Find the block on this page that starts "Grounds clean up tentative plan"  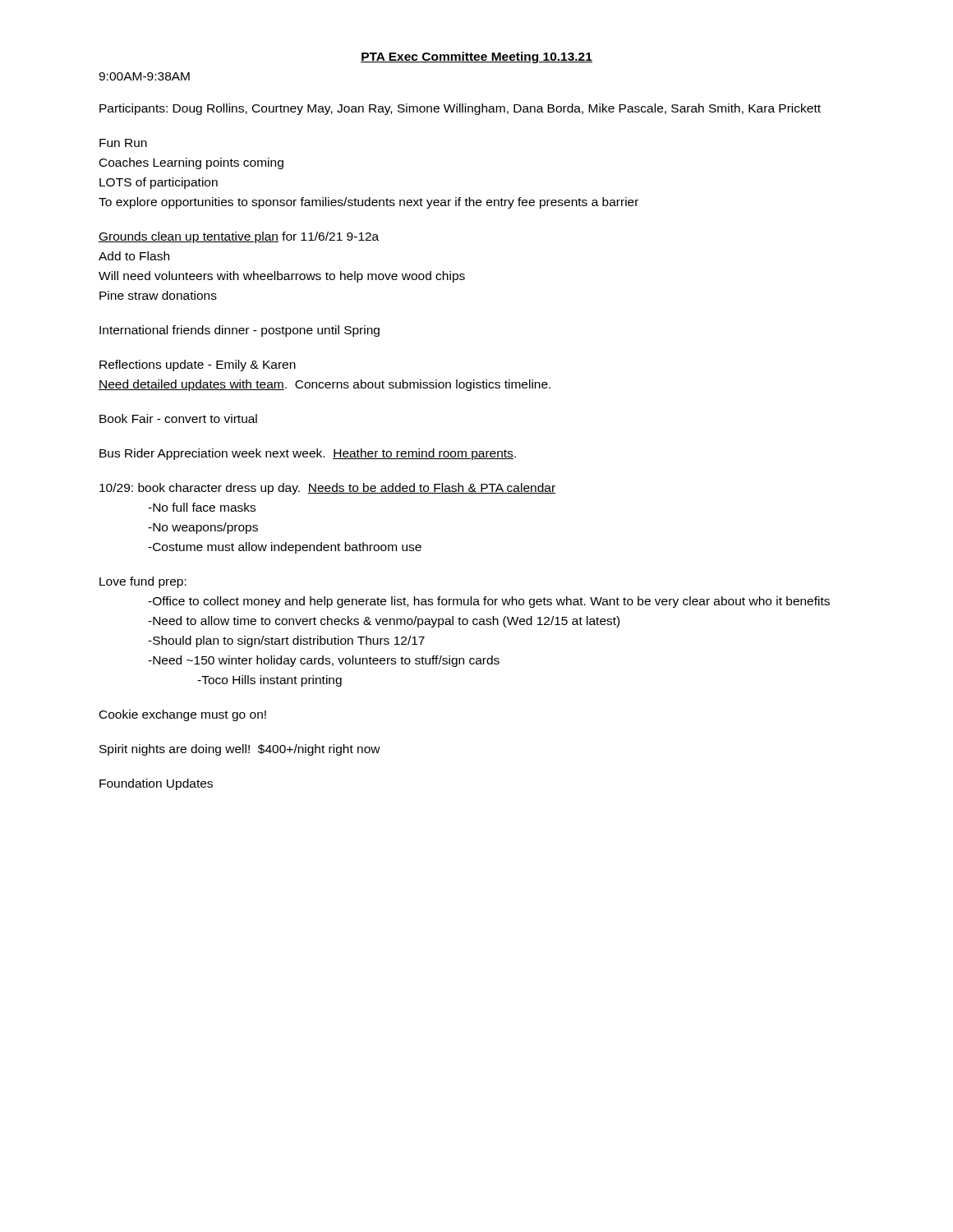click(282, 266)
